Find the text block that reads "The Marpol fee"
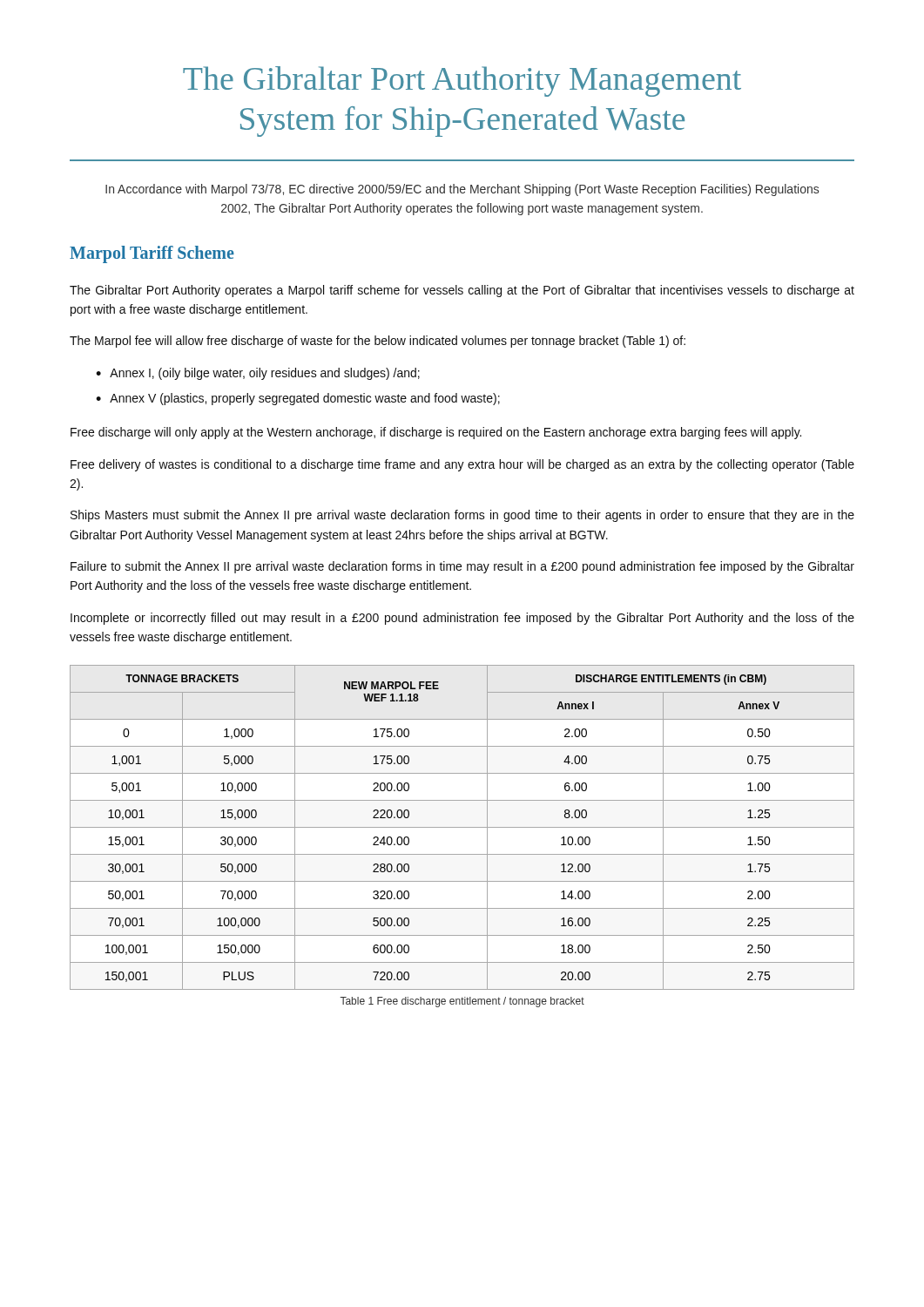Image resolution: width=924 pixels, height=1307 pixels. coord(378,341)
